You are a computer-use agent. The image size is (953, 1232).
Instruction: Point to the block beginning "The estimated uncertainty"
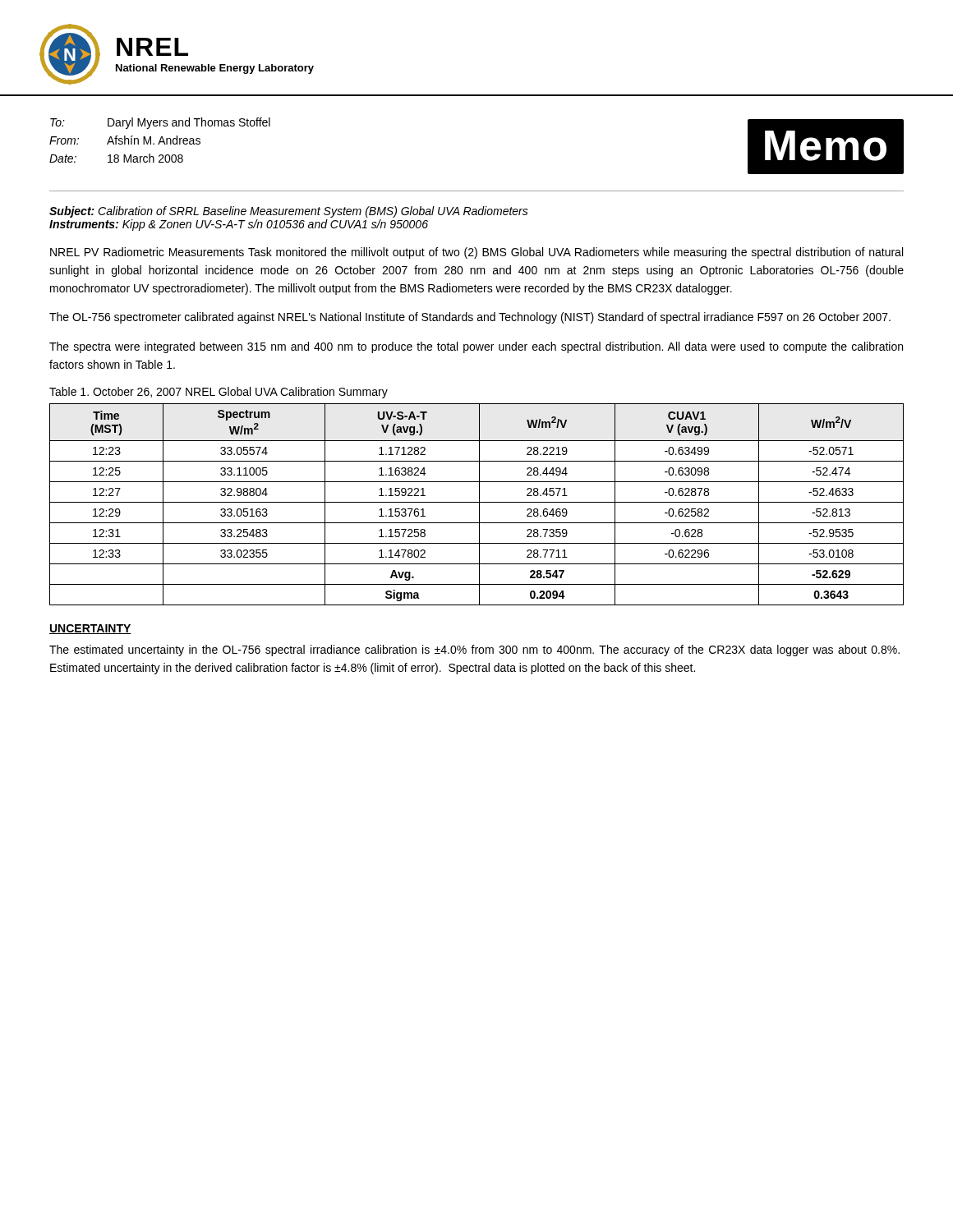pyautogui.click(x=476, y=659)
